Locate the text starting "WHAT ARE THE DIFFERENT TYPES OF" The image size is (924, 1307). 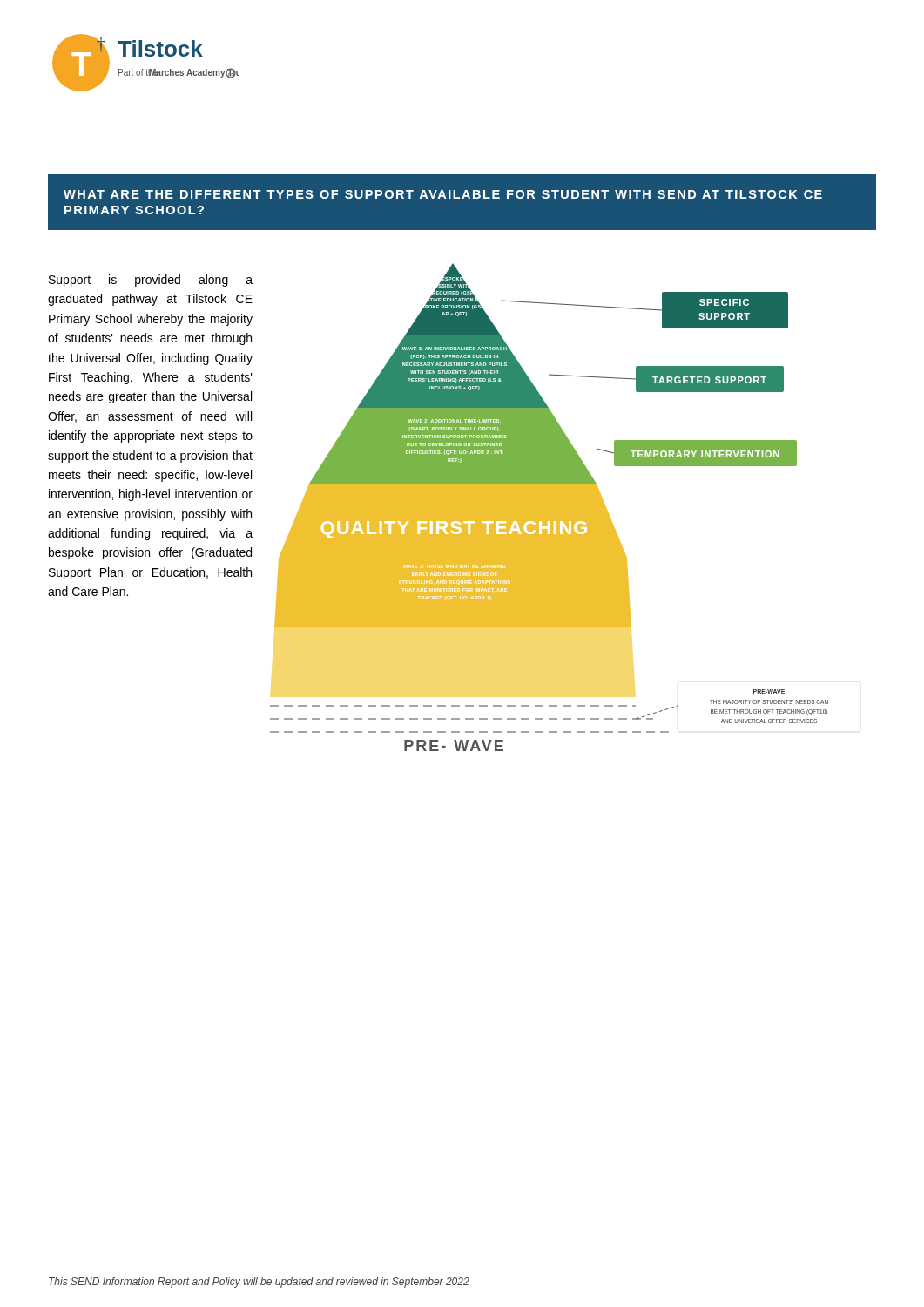point(444,202)
